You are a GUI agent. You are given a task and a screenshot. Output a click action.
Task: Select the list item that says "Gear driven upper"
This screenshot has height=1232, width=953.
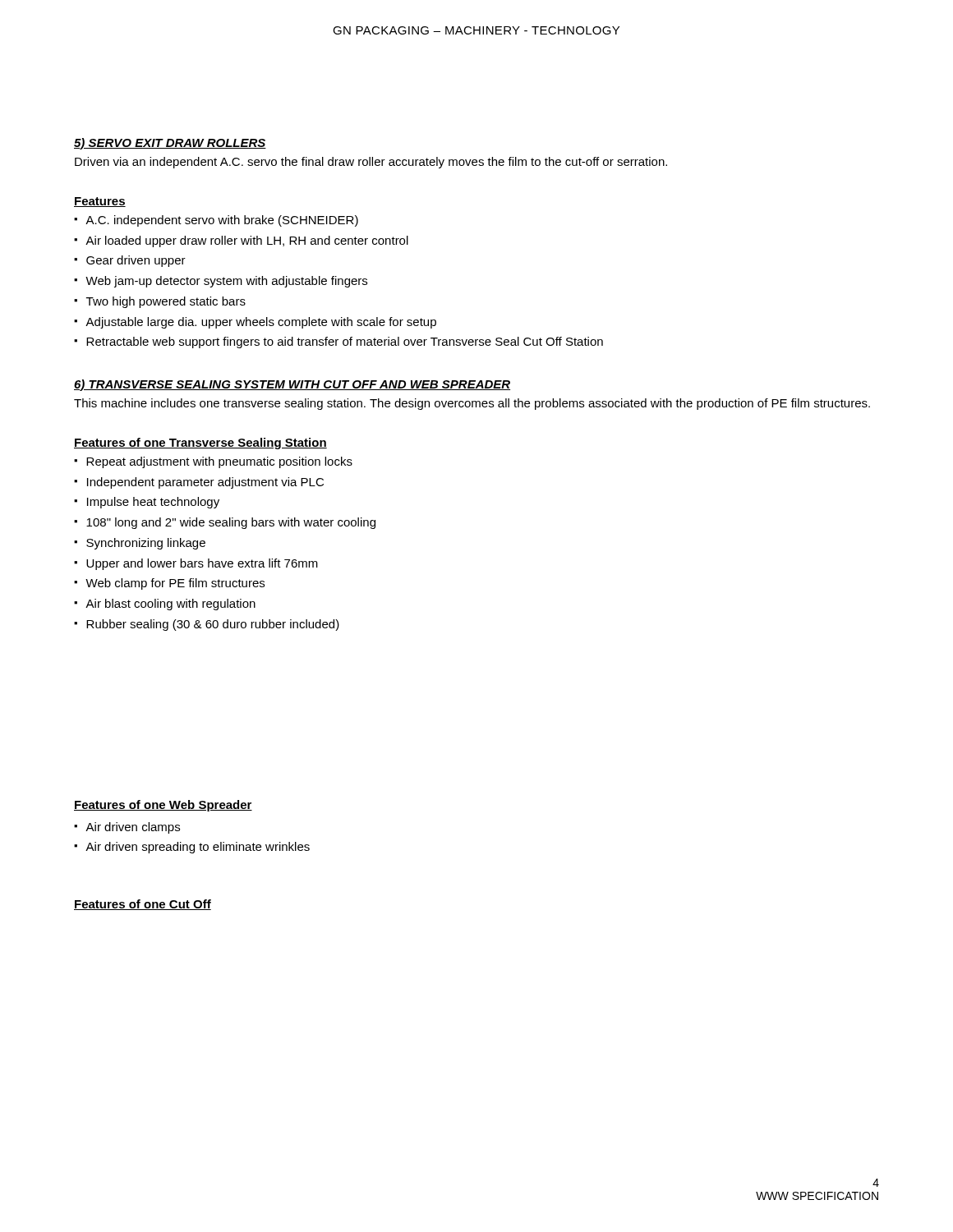click(136, 260)
